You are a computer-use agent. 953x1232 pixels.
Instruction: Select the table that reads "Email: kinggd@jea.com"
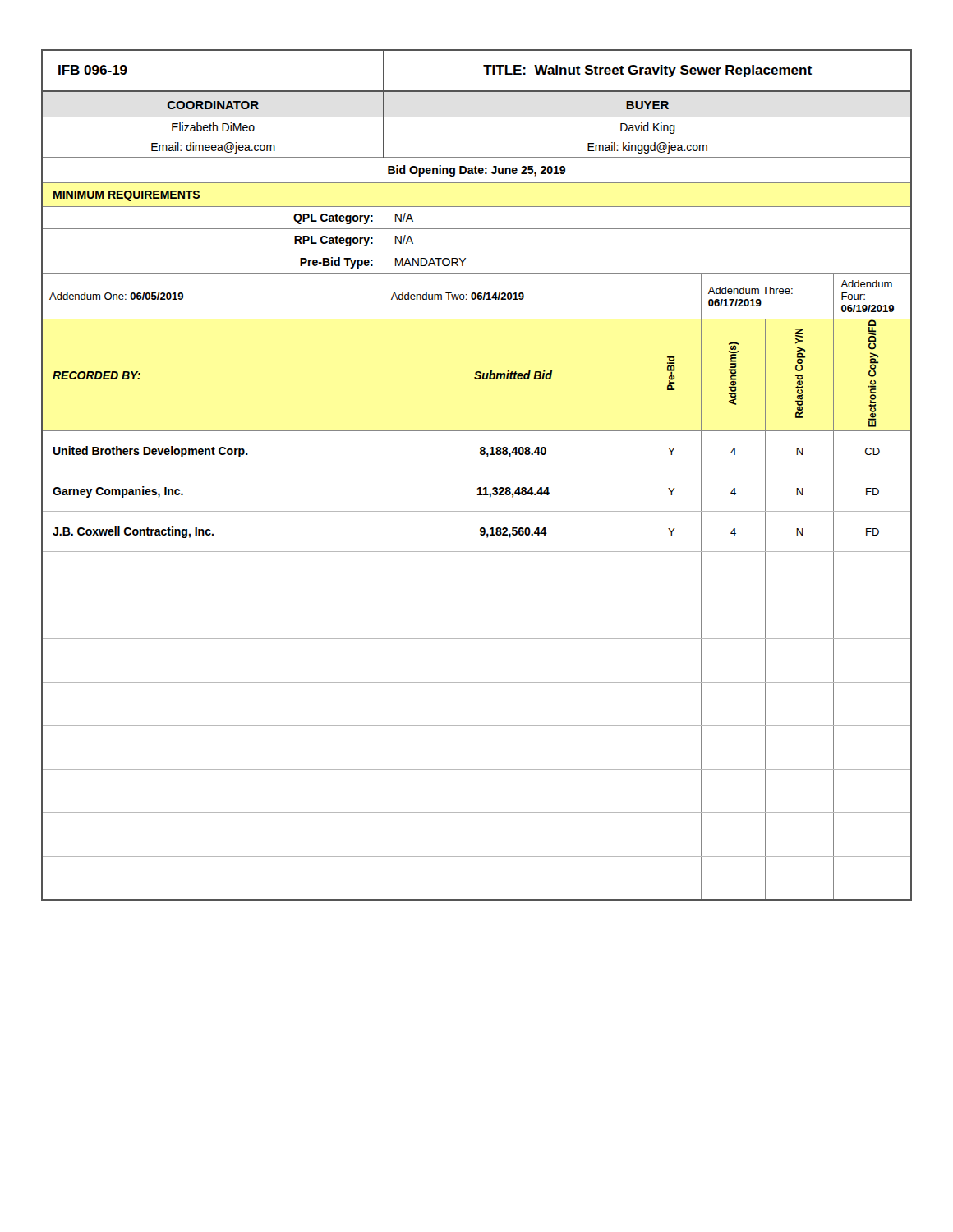[x=476, y=475]
